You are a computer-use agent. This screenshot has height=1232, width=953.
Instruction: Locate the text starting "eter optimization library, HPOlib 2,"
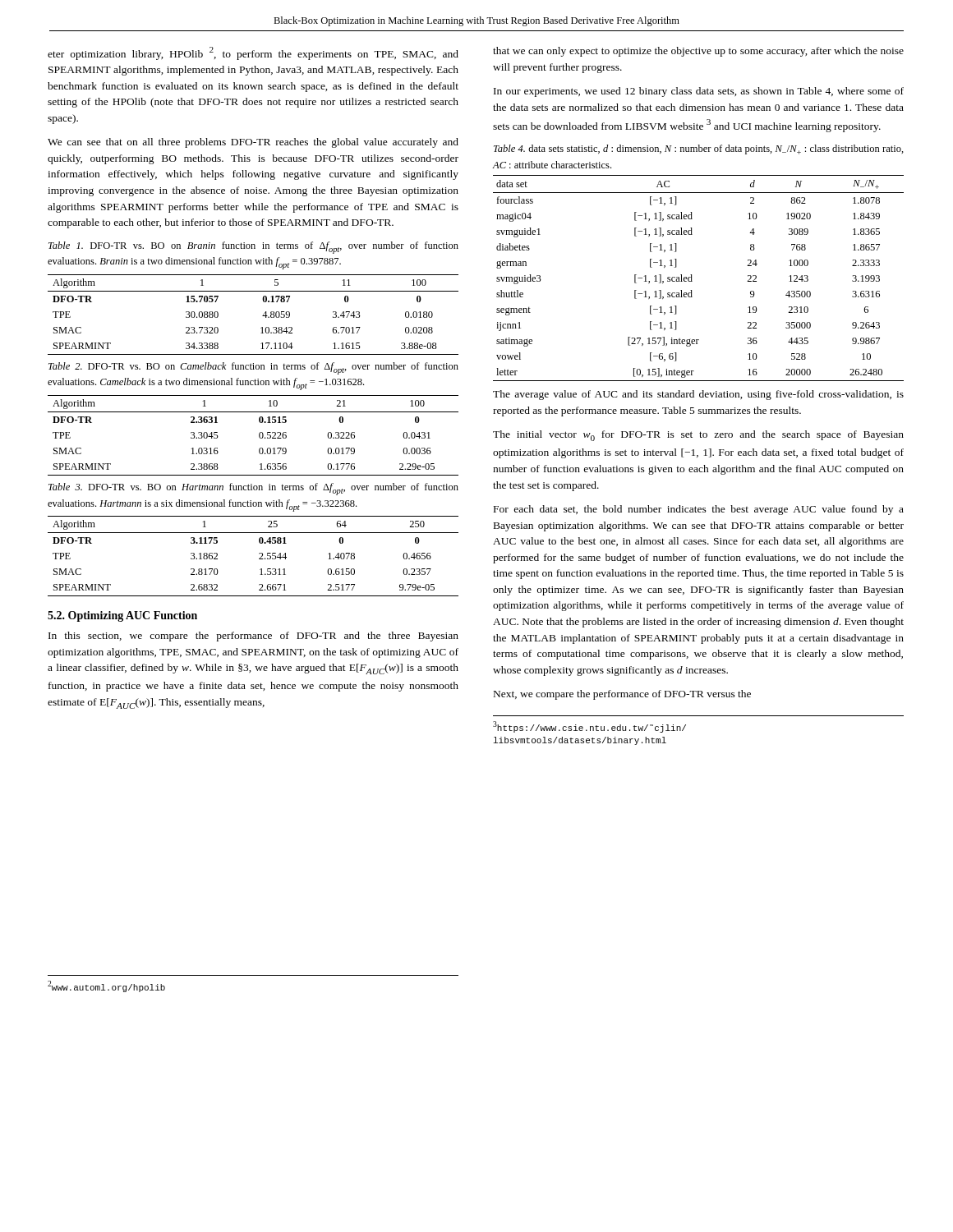(x=253, y=84)
